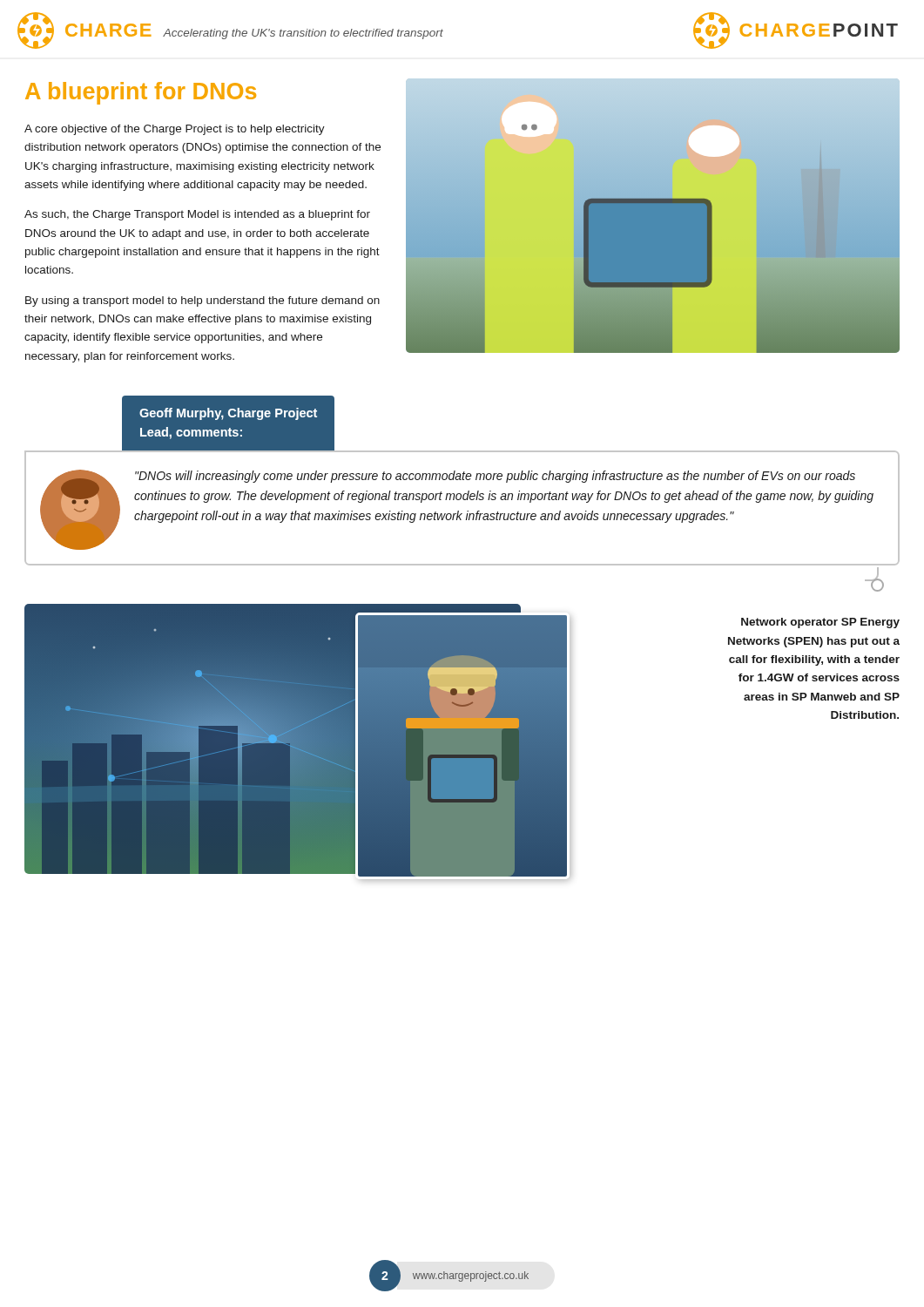Locate the block starting "As such, the"
Image resolution: width=924 pixels, height=1307 pixels.
(202, 242)
